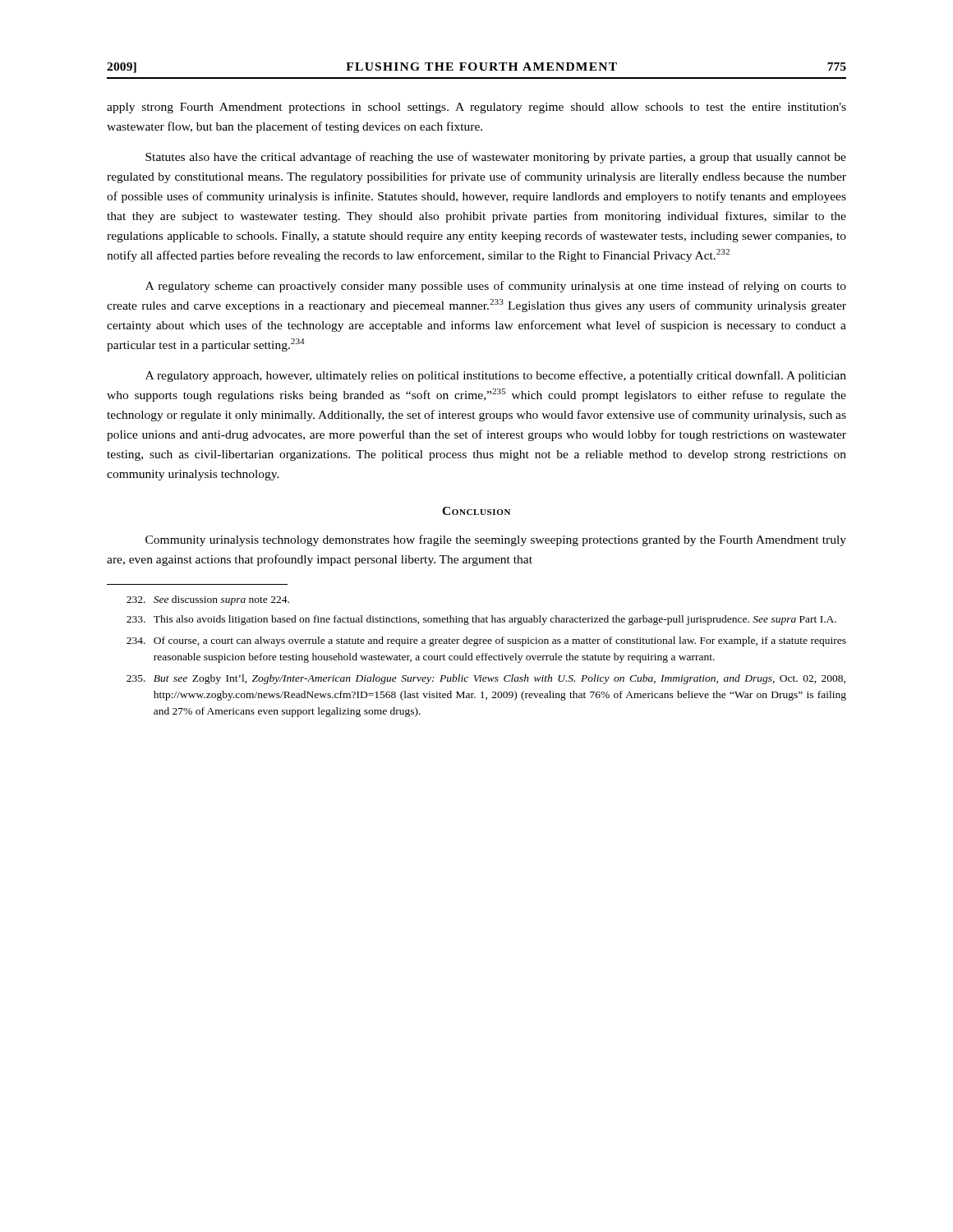The width and height of the screenshot is (953, 1232).
Task: Select the element starting "Community urinalysis technology demonstrates how fragile the seemingly"
Action: click(476, 549)
